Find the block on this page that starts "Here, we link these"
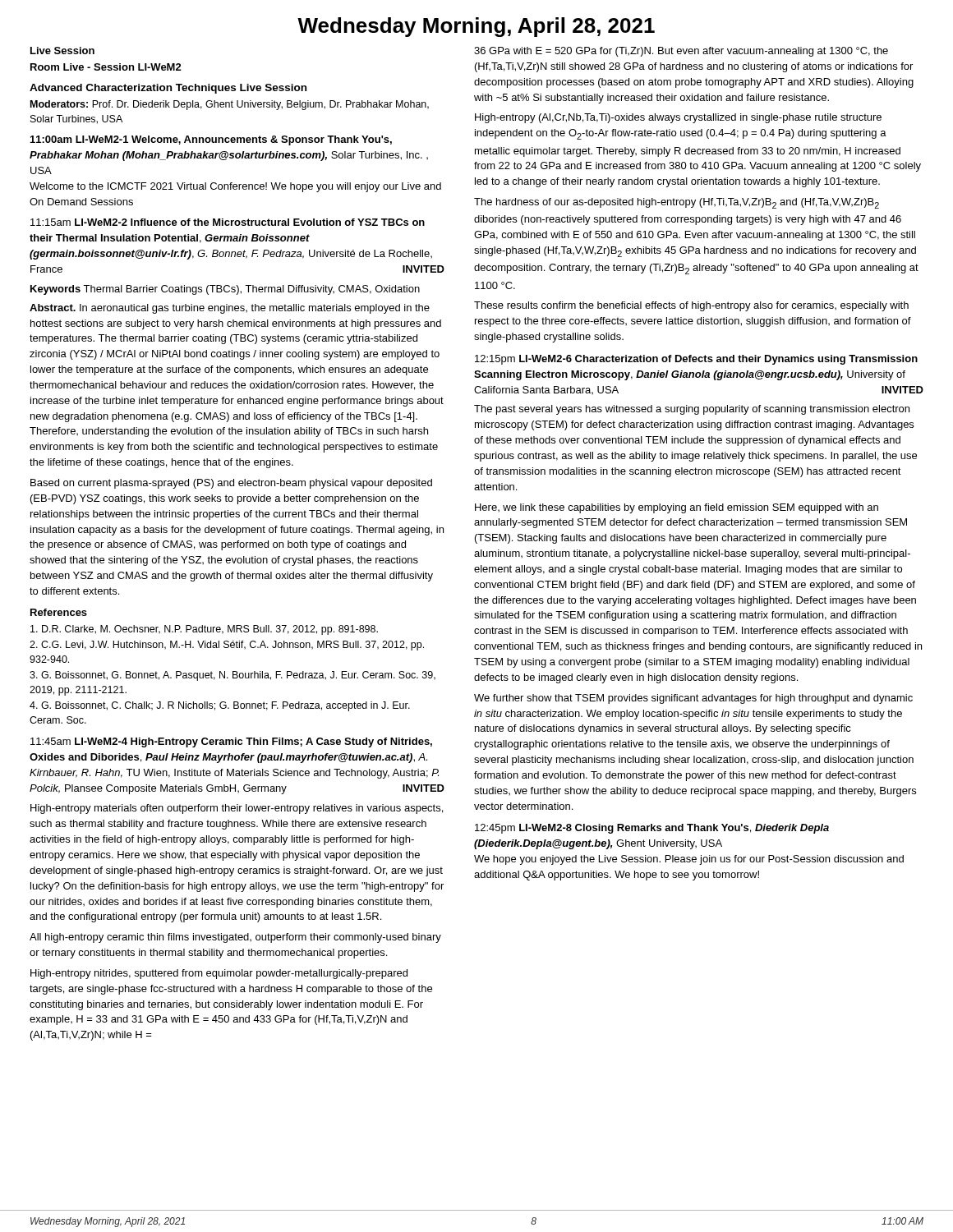 click(x=698, y=592)
